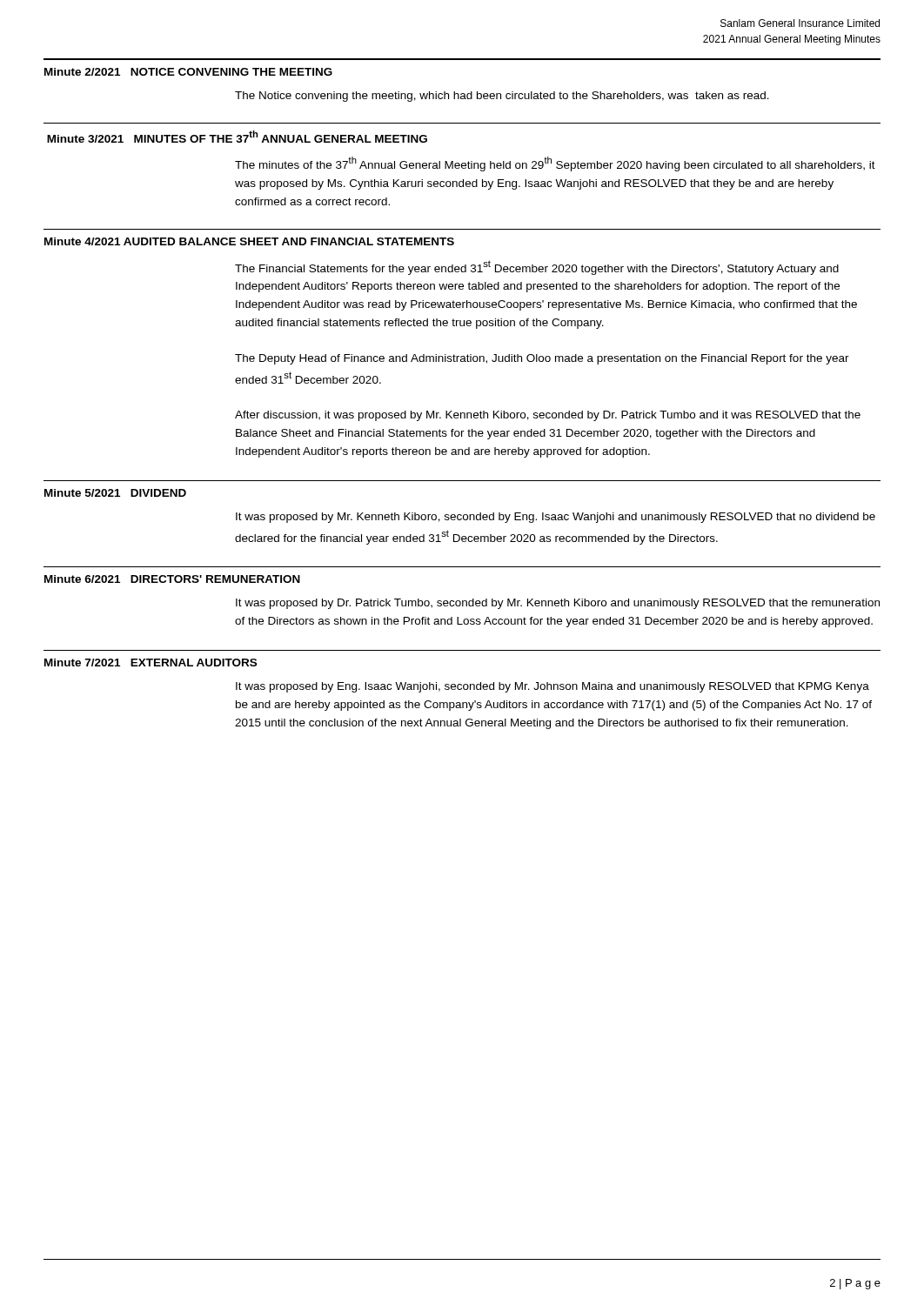Locate the block of text that opens with "The Financial Statements for the year ended 31st"

pyautogui.click(x=558, y=294)
